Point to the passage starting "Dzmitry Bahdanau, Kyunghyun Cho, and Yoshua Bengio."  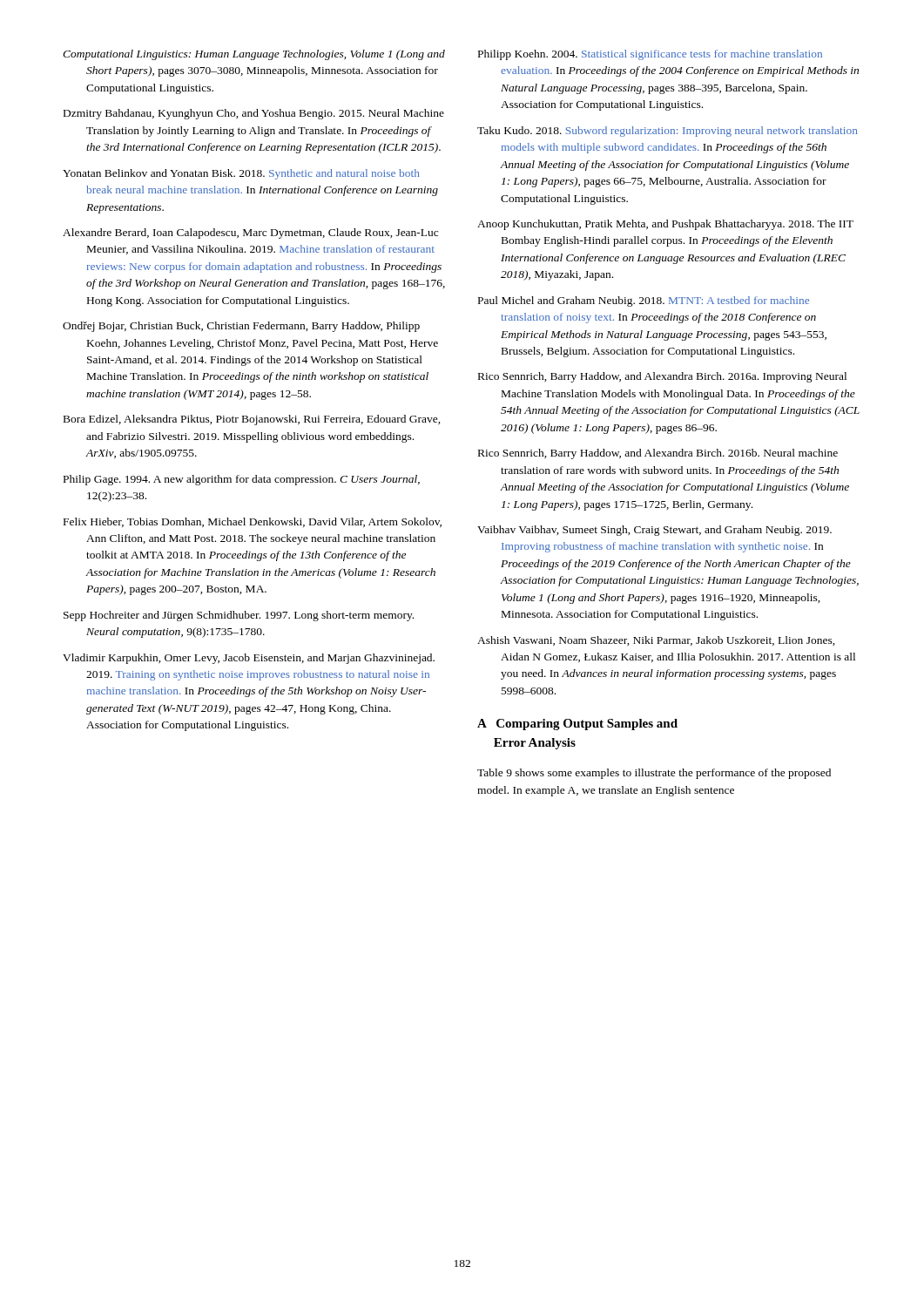tap(254, 130)
